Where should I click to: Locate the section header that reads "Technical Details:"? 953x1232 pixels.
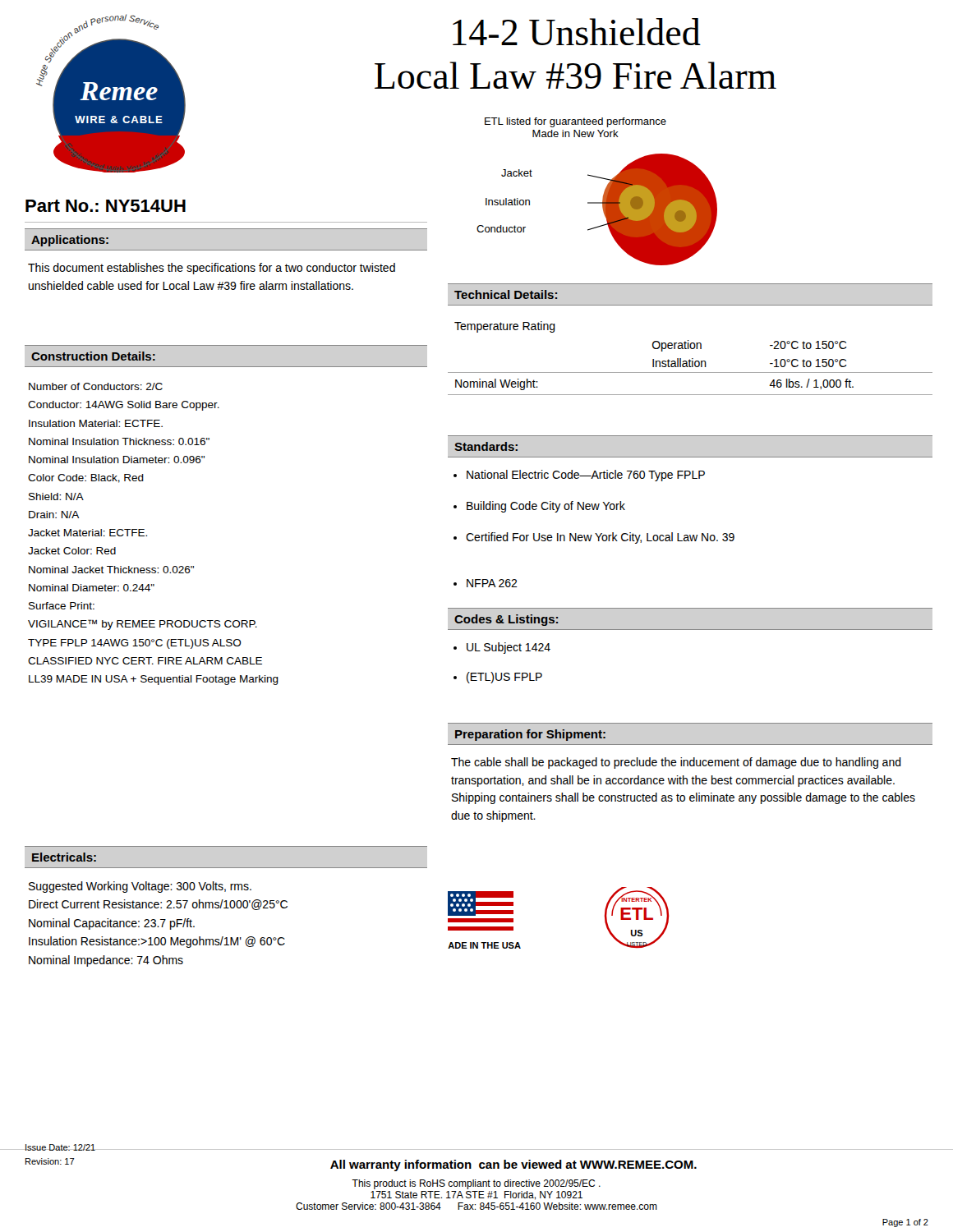(690, 294)
